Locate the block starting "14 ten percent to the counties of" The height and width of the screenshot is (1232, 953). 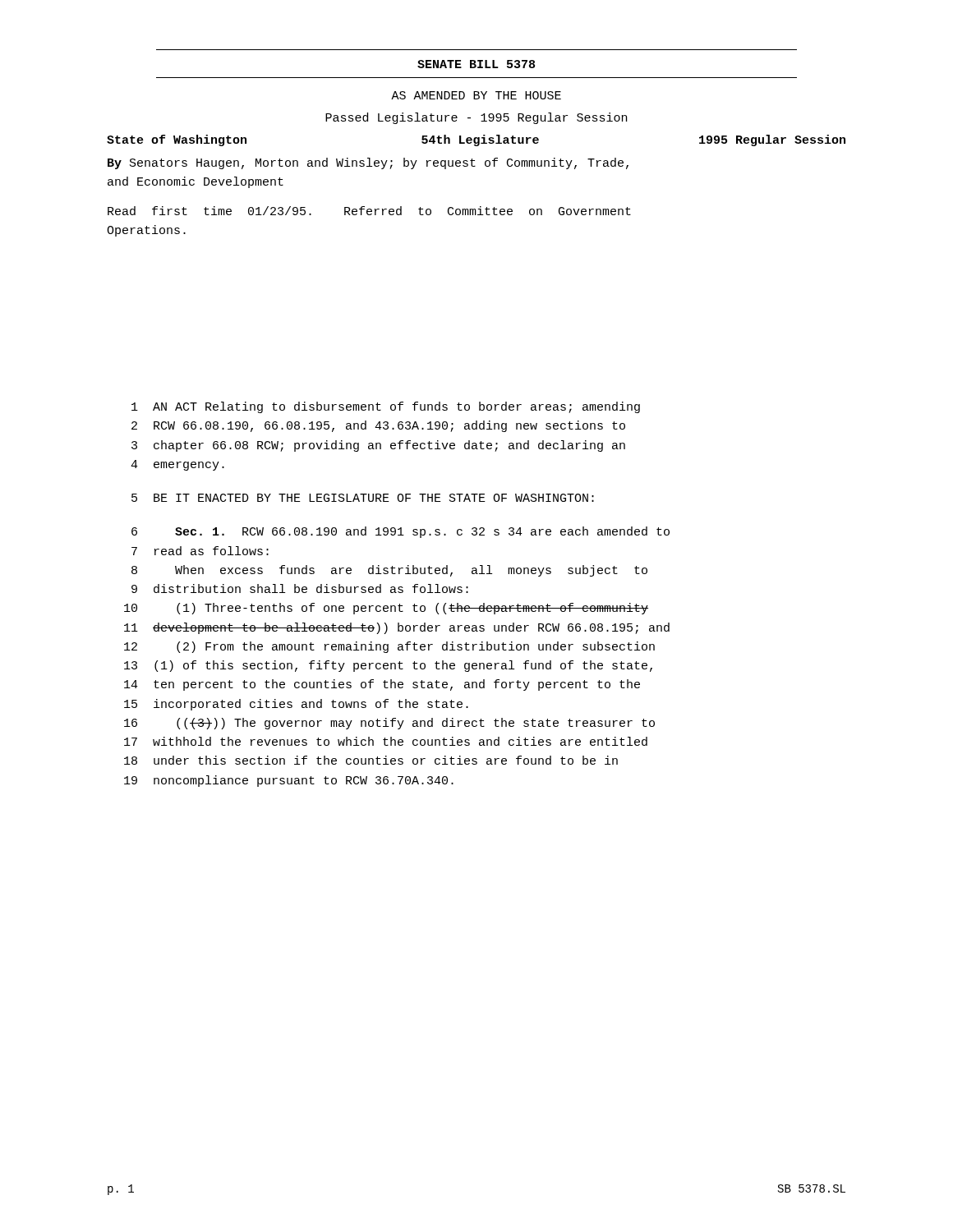pos(476,686)
